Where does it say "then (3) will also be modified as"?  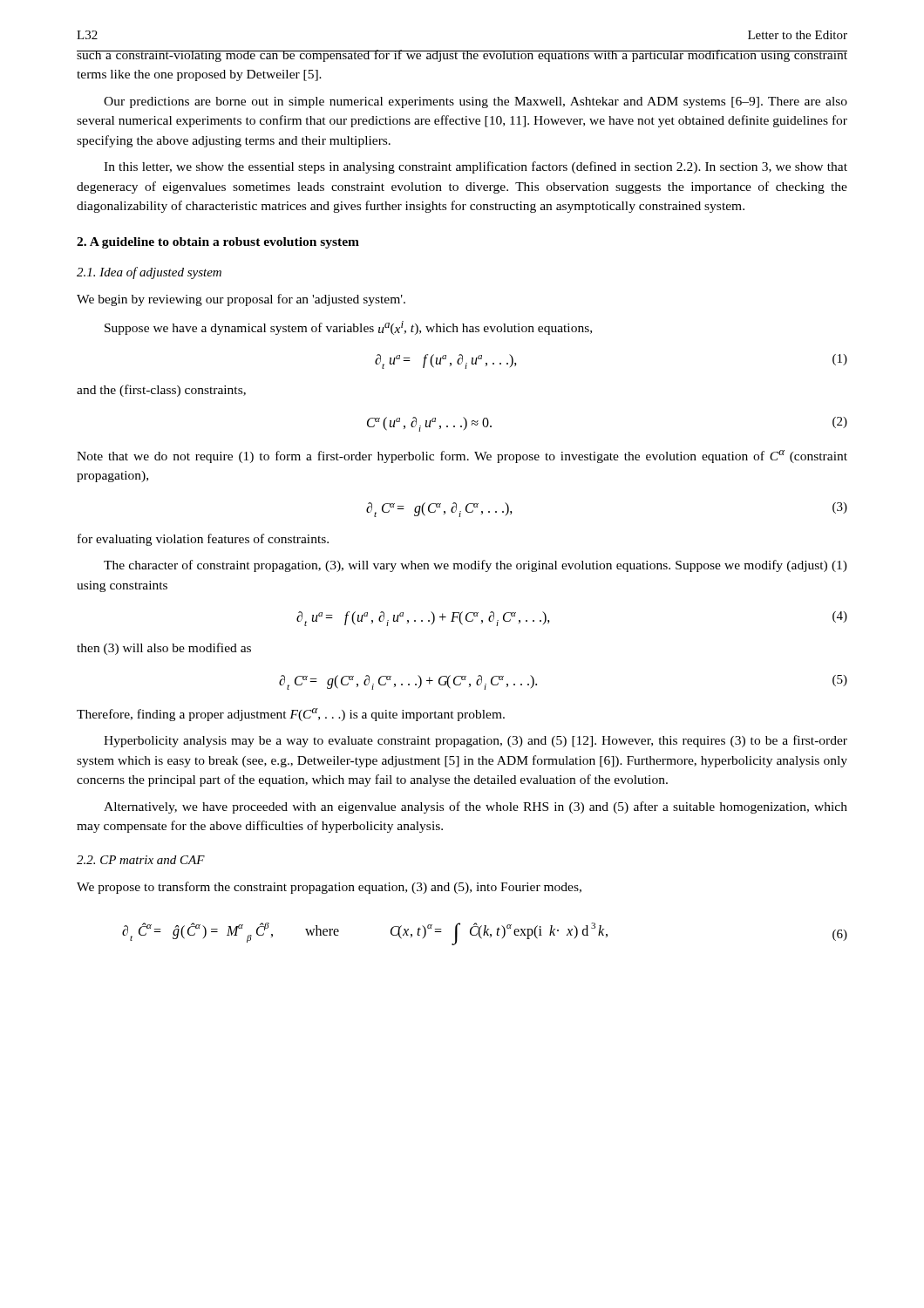(164, 649)
